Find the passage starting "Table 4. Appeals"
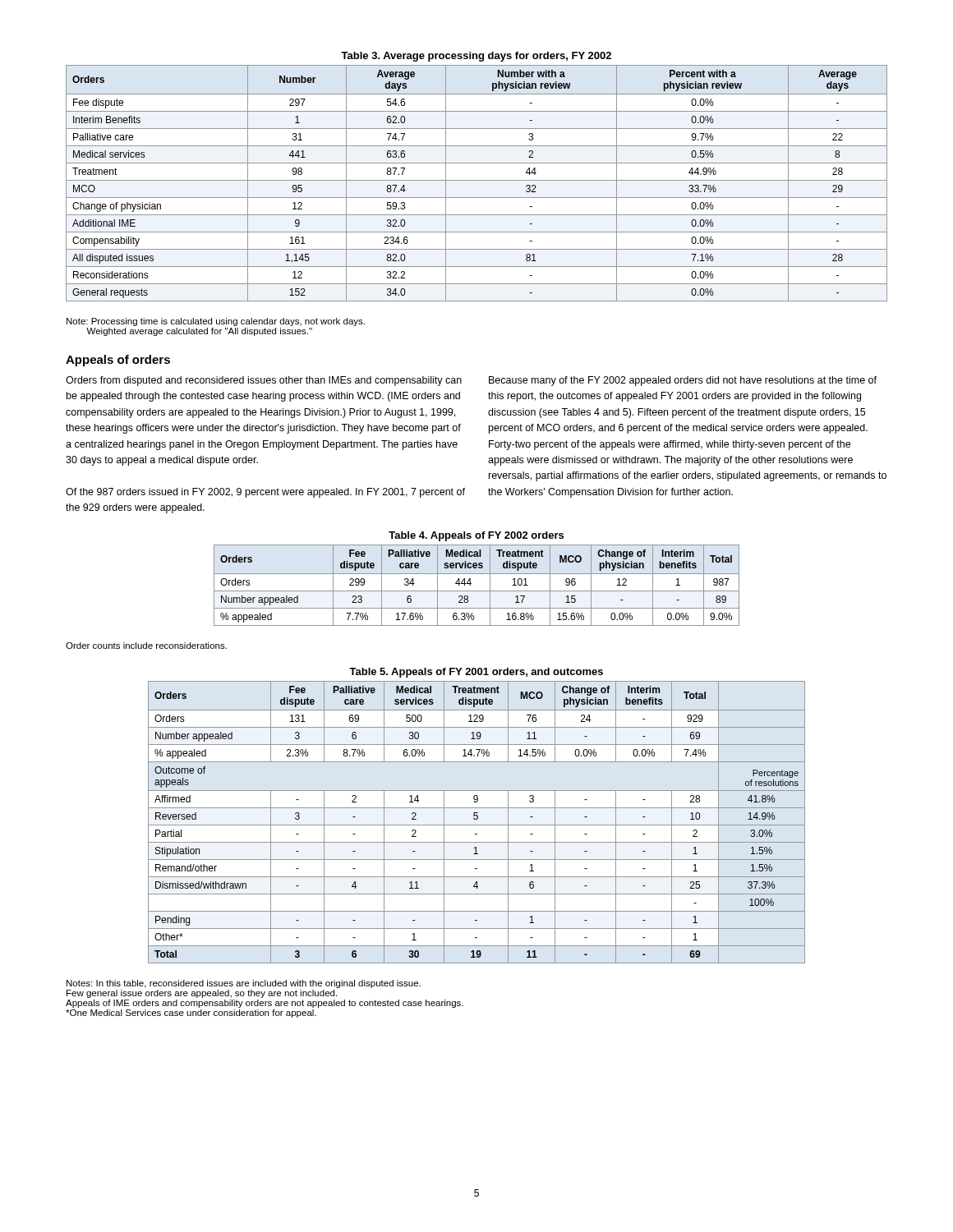953x1232 pixels. [476, 535]
